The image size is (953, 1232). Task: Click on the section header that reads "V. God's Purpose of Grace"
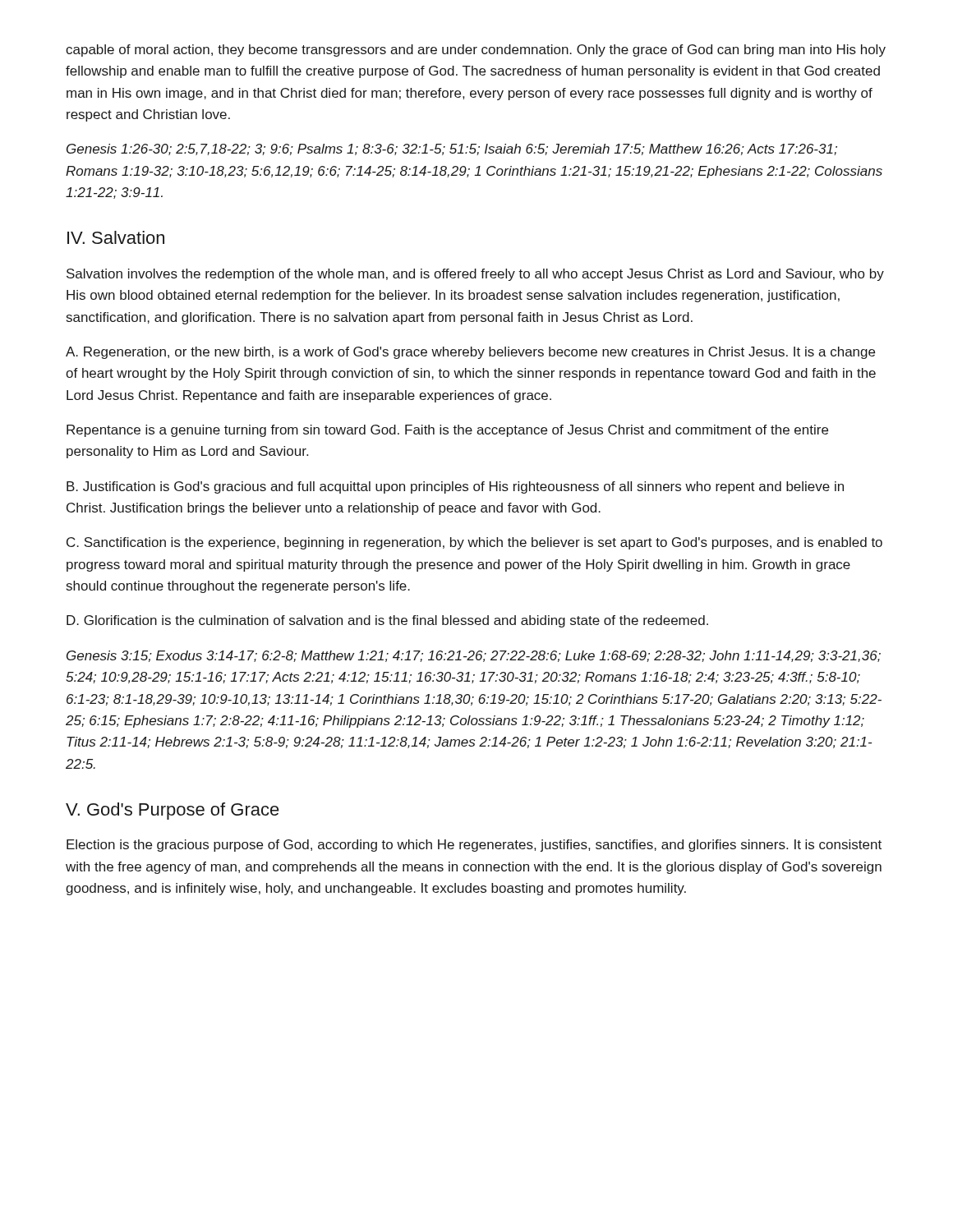[x=173, y=811]
